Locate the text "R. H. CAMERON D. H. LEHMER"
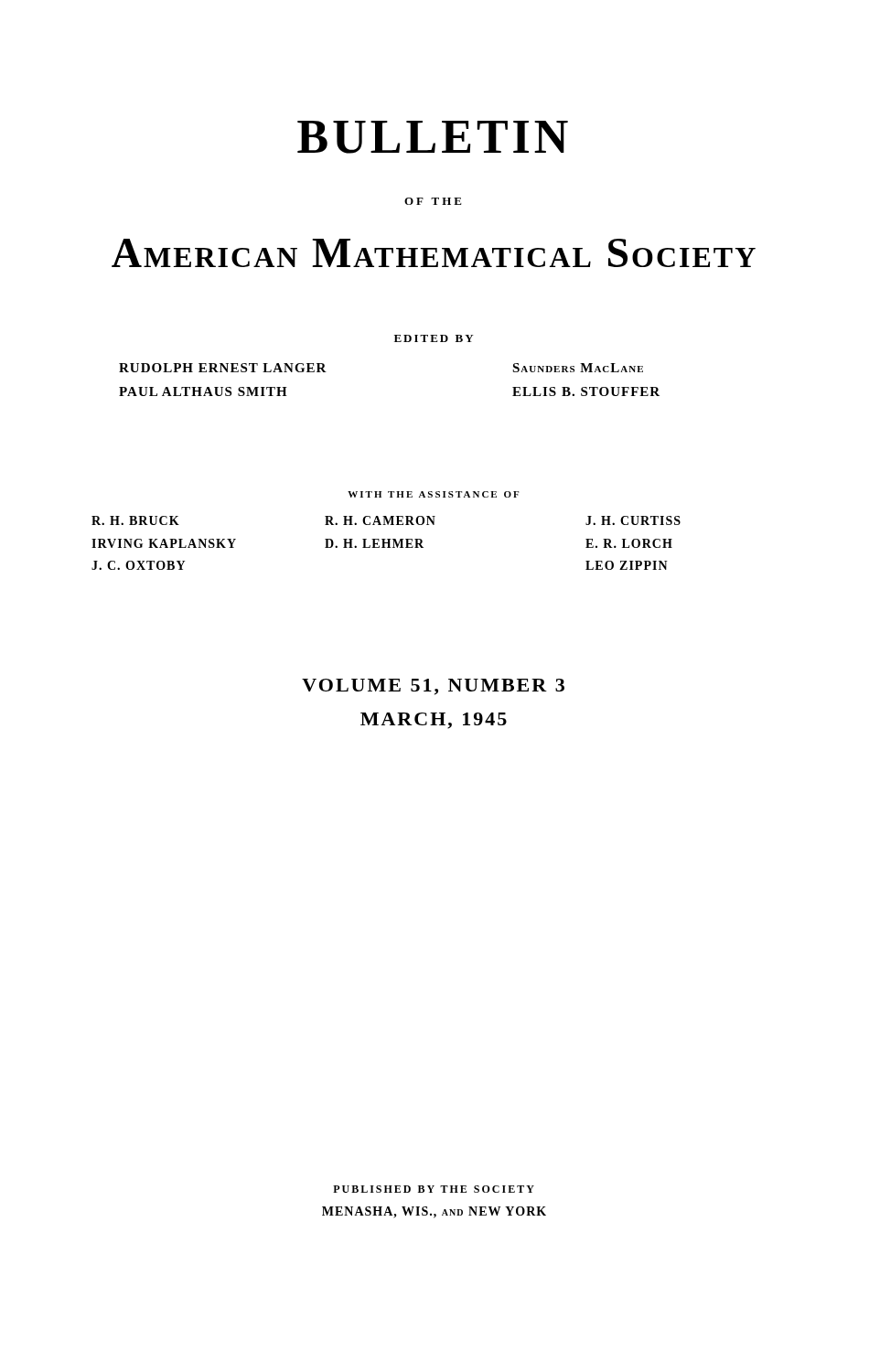The height and width of the screenshot is (1372, 869). pyautogui.click(x=416, y=533)
